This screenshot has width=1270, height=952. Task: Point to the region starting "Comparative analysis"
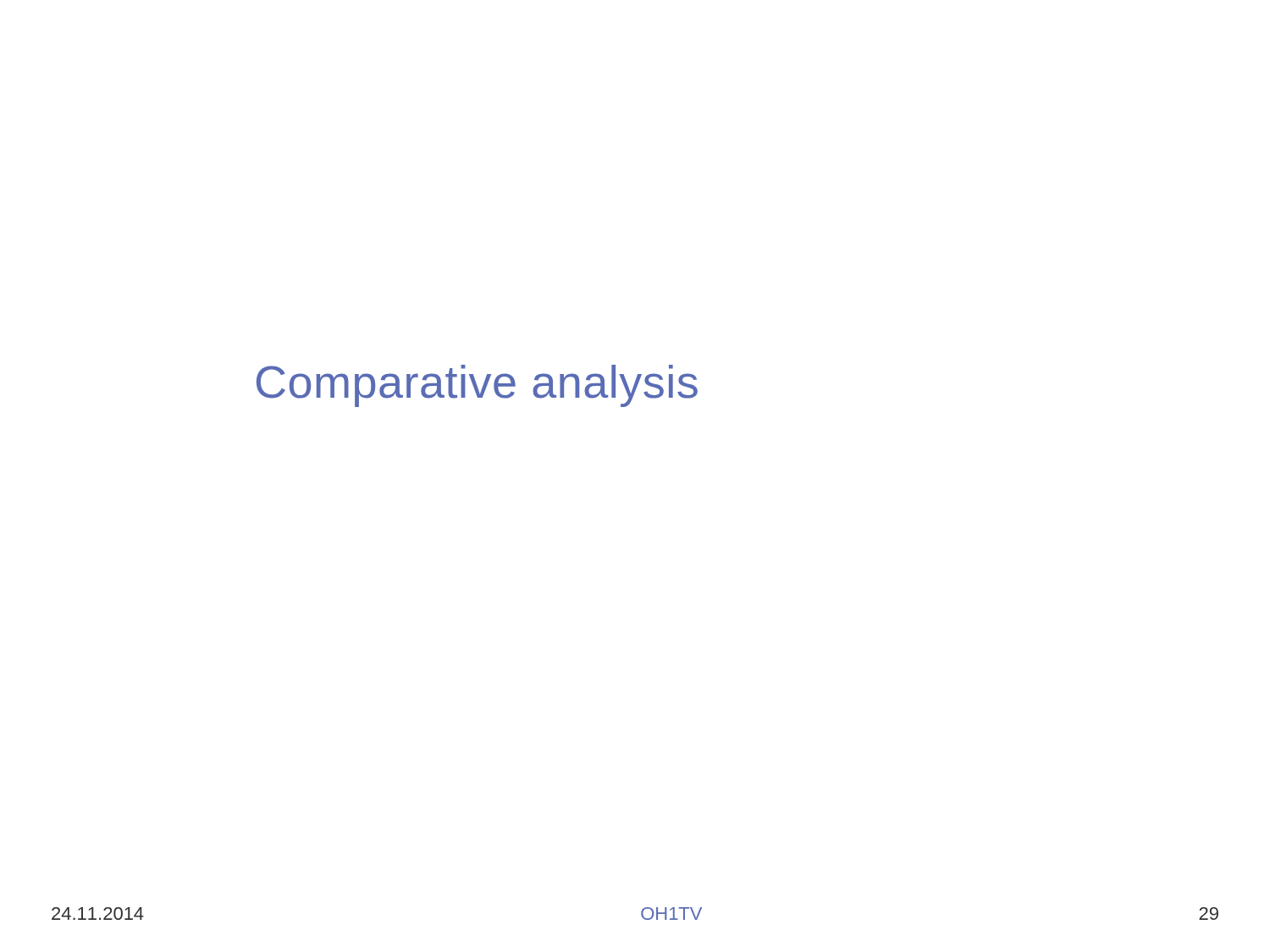point(477,382)
